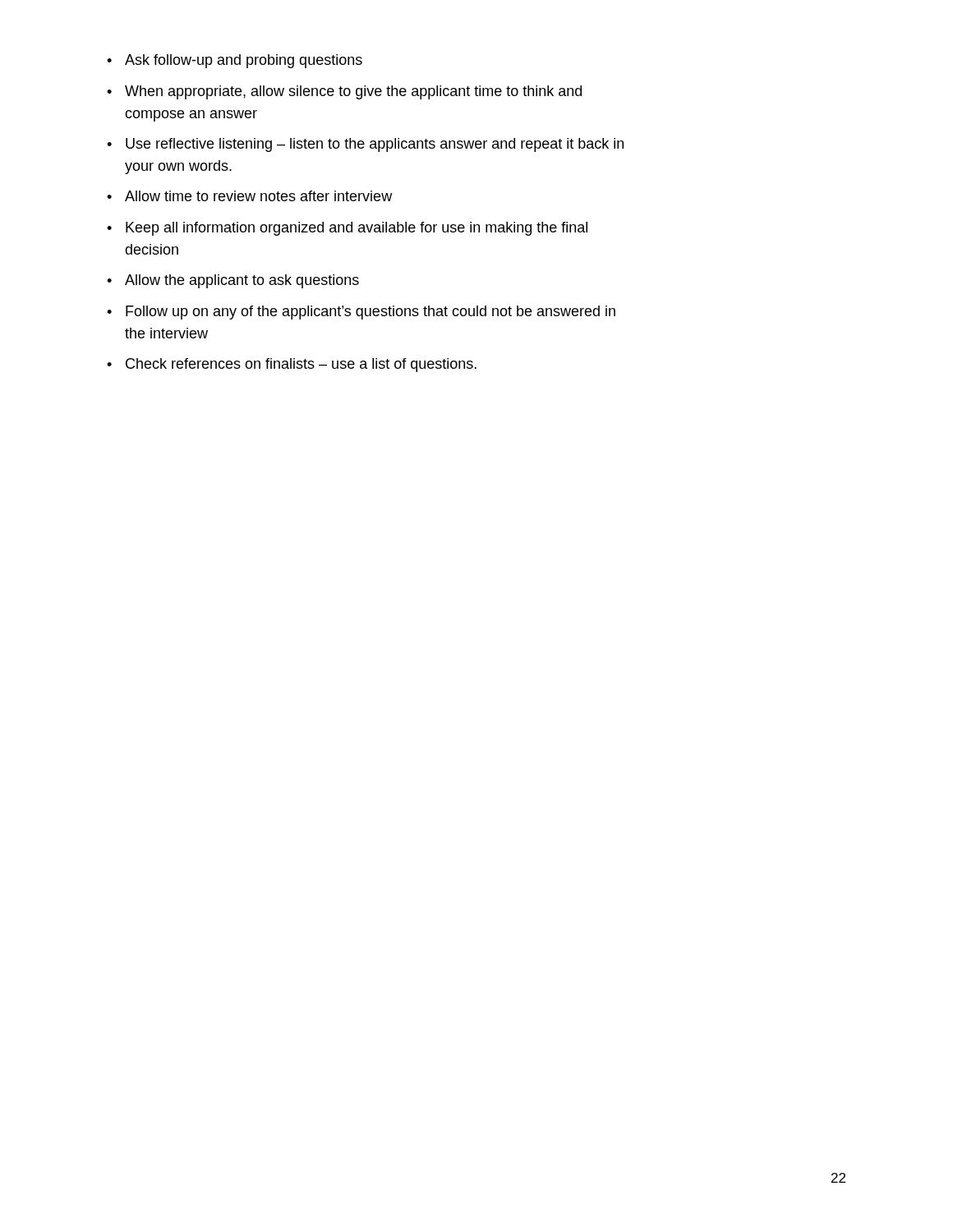Click on the region starting "• Ask follow-up and probing"
This screenshot has height=1232, width=953.
tap(235, 61)
